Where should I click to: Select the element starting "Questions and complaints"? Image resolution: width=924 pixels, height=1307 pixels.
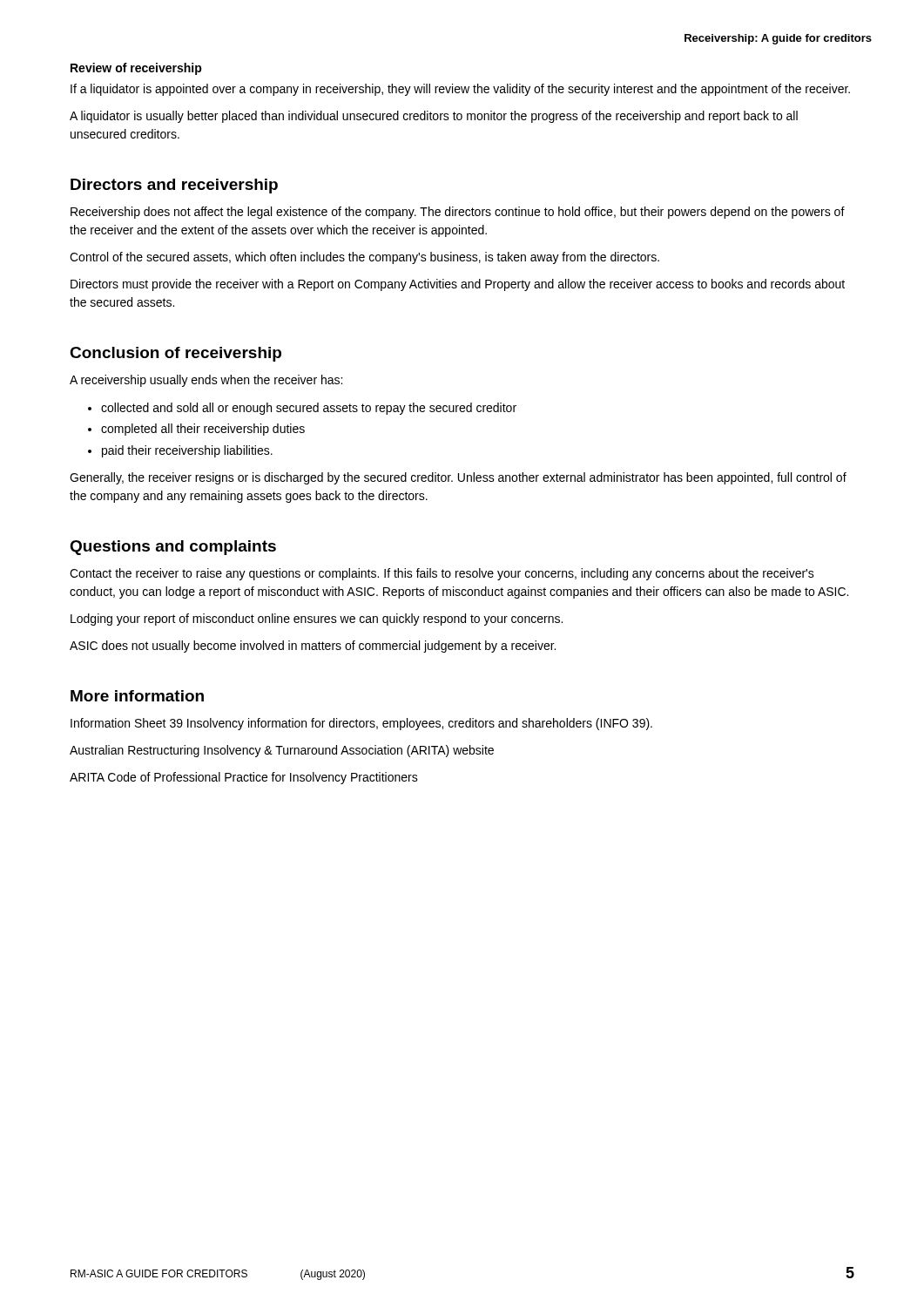point(173,546)
